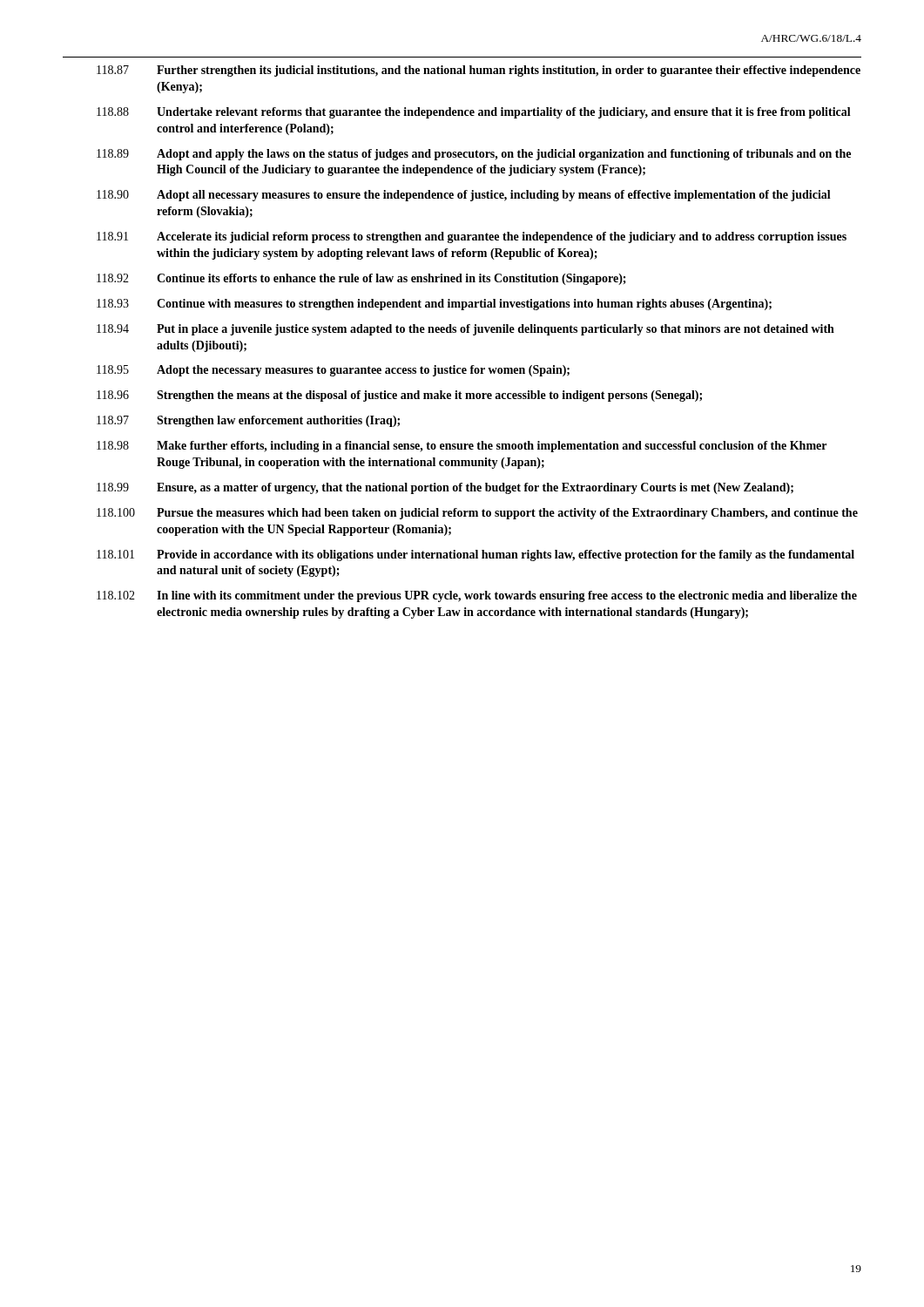
Task: Click the passage that begins "118.87Further strengthen its judicial institutions, and the national"
Action: point(509,78)
